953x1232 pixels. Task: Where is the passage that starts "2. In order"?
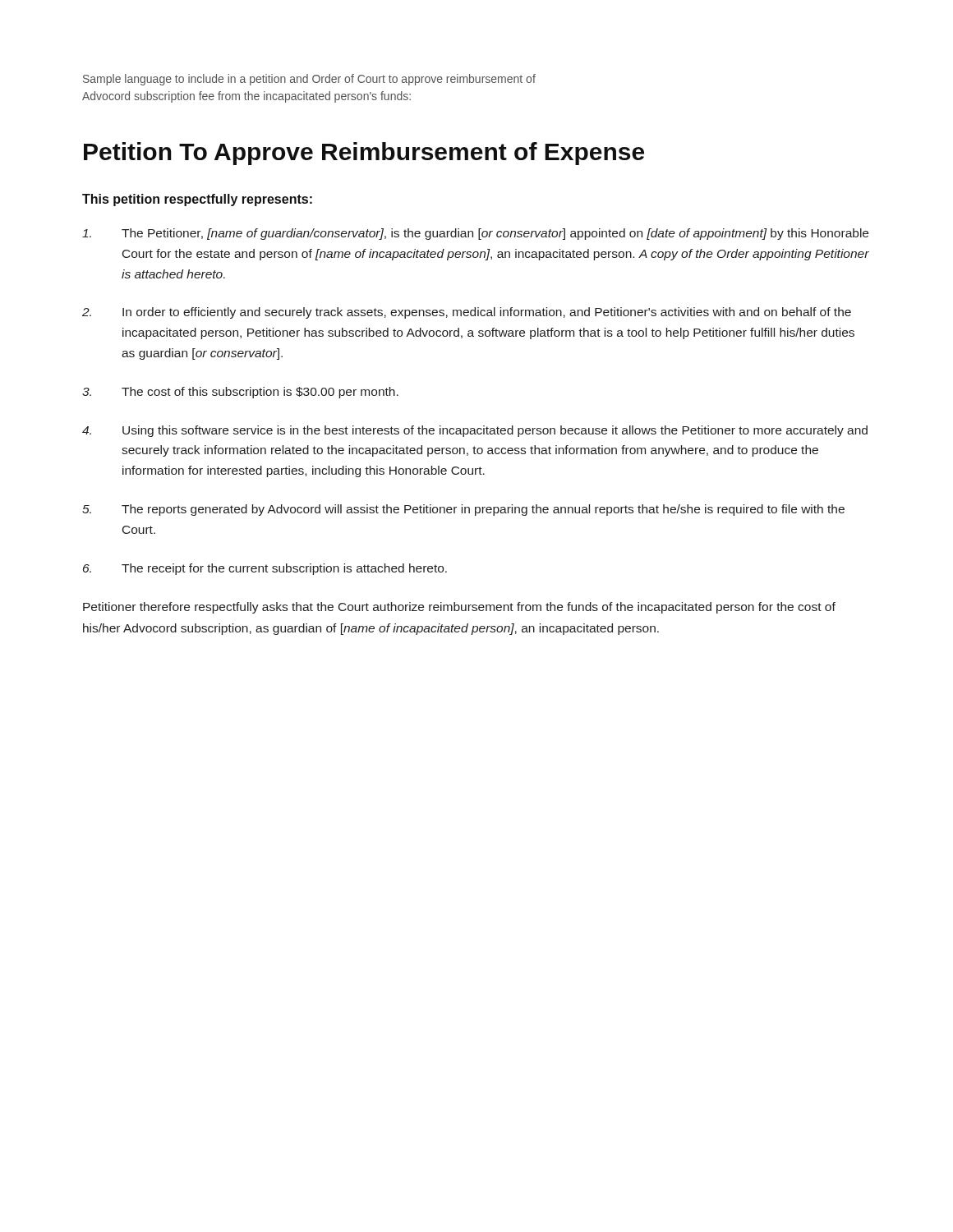coord(476,333)
